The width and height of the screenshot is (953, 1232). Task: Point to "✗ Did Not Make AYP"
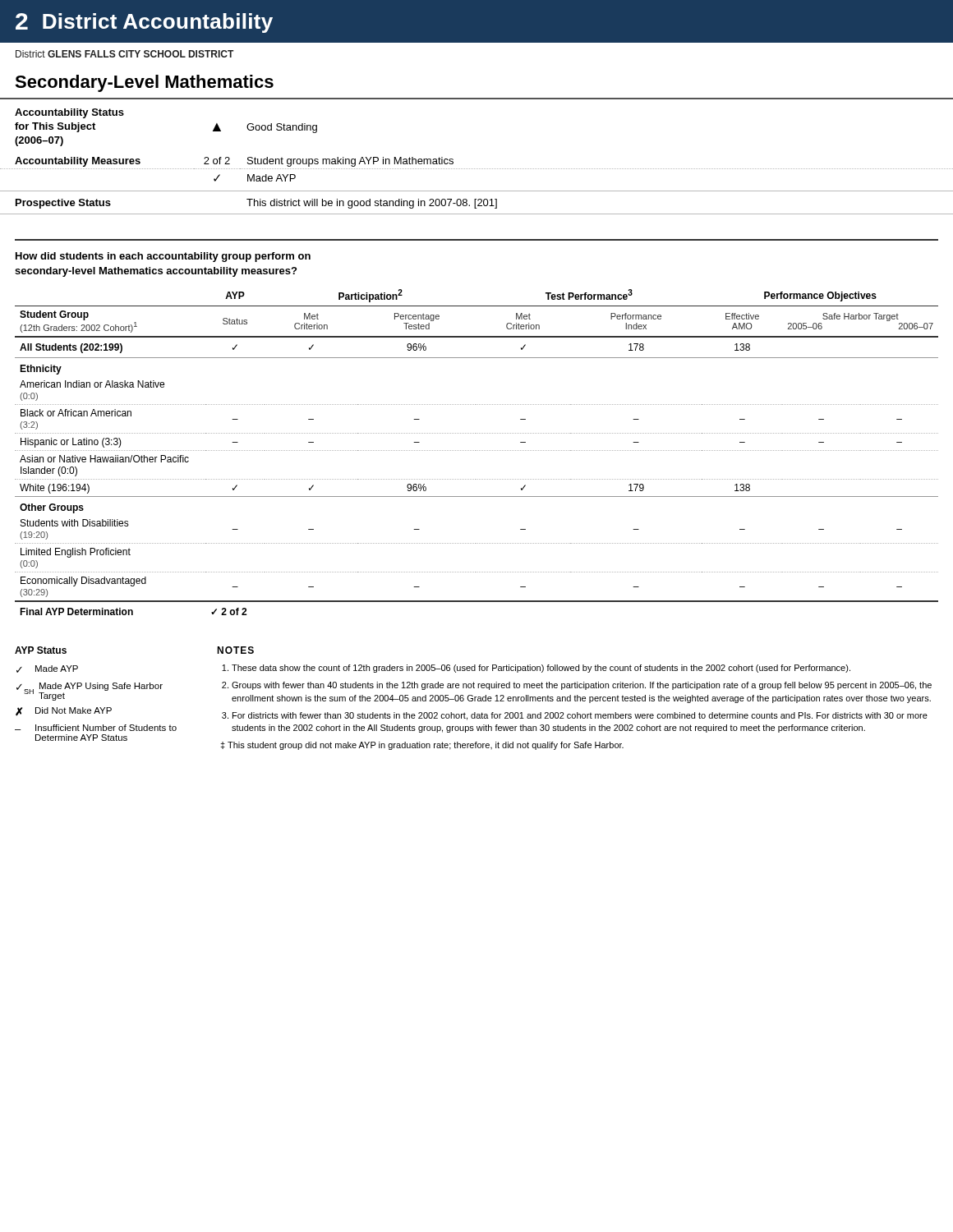[63, 711]
